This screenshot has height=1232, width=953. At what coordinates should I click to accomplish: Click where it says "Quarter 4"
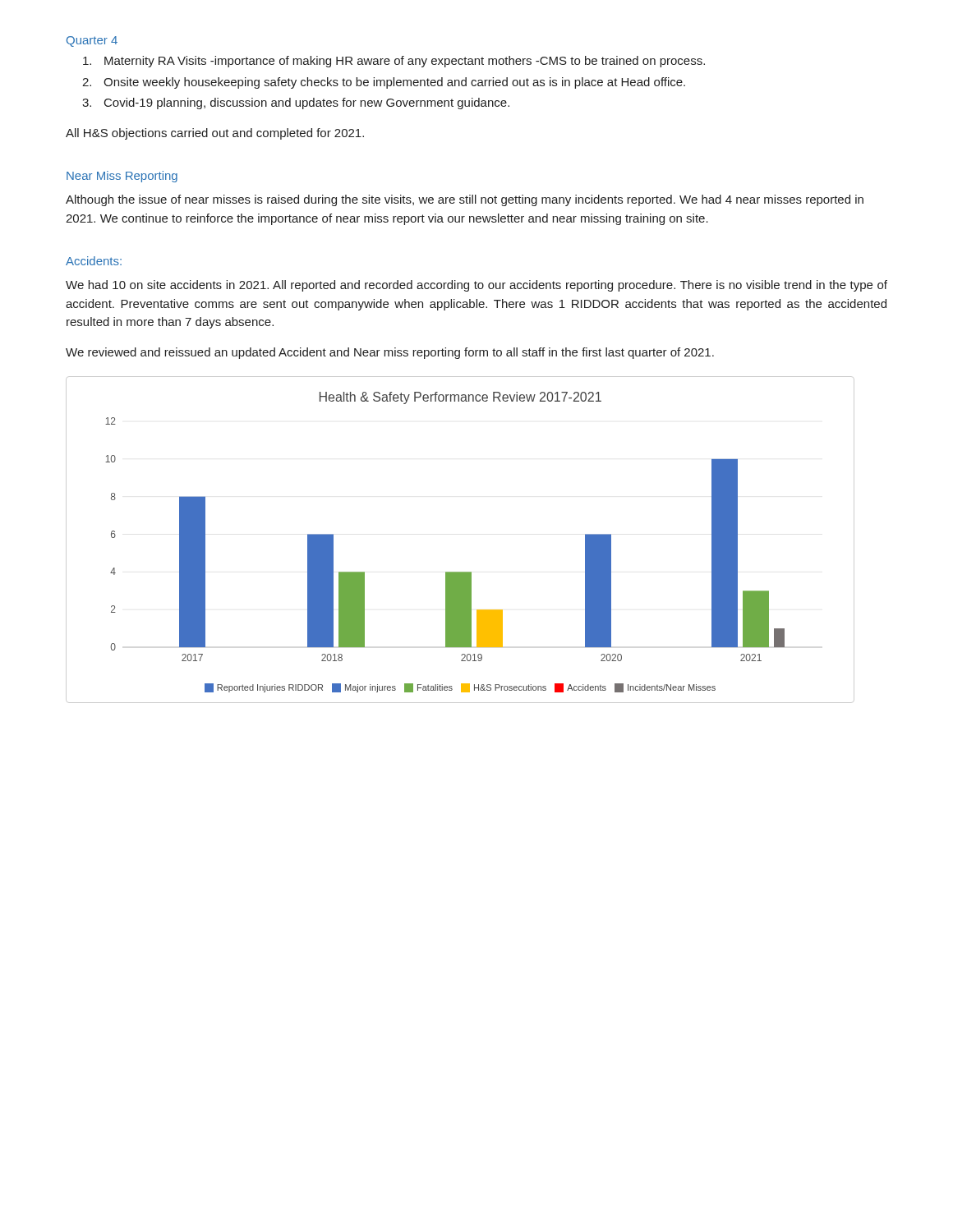[x=92, y=40]
